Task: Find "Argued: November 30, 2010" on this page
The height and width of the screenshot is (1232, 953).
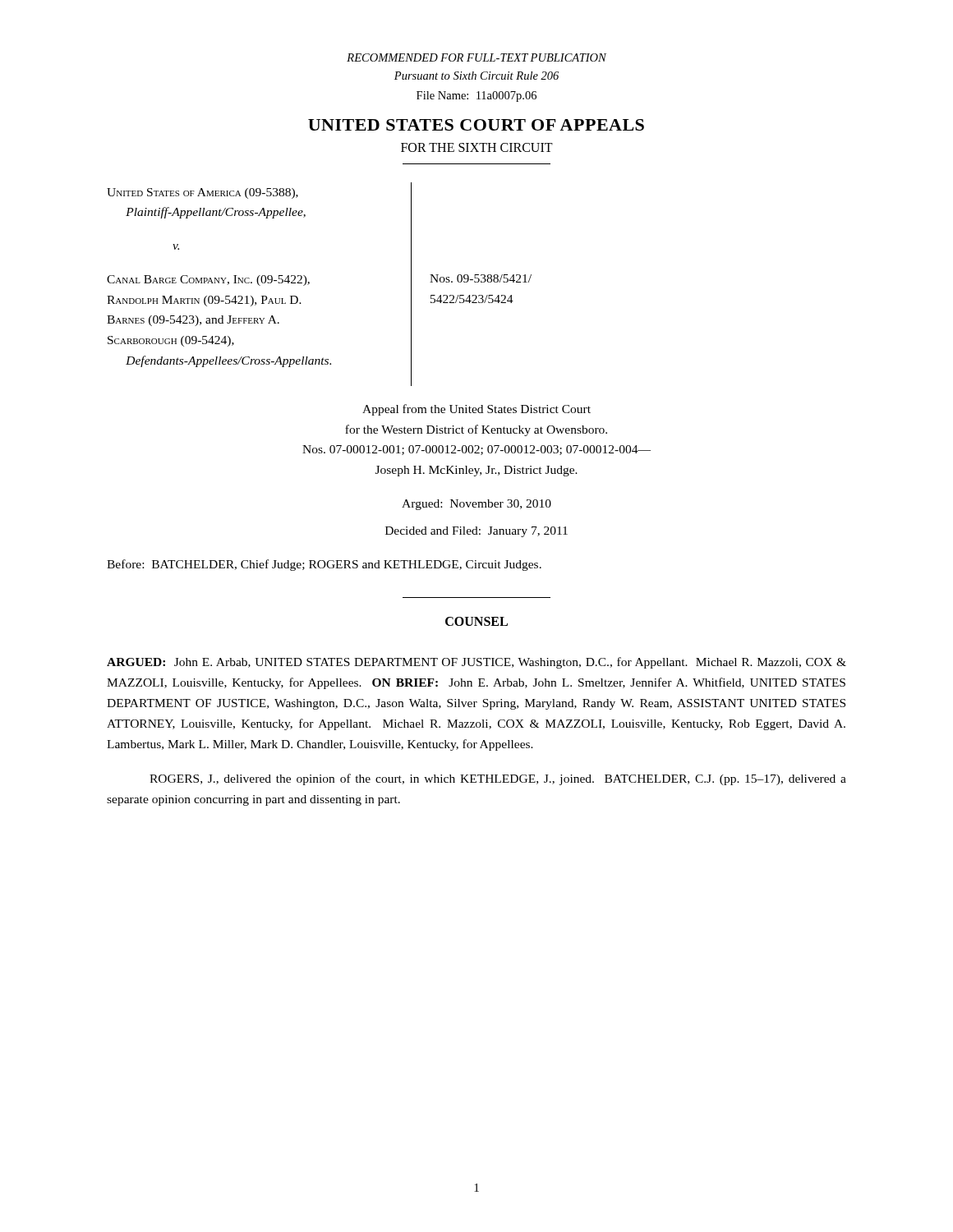Action: tap(476, 503)
